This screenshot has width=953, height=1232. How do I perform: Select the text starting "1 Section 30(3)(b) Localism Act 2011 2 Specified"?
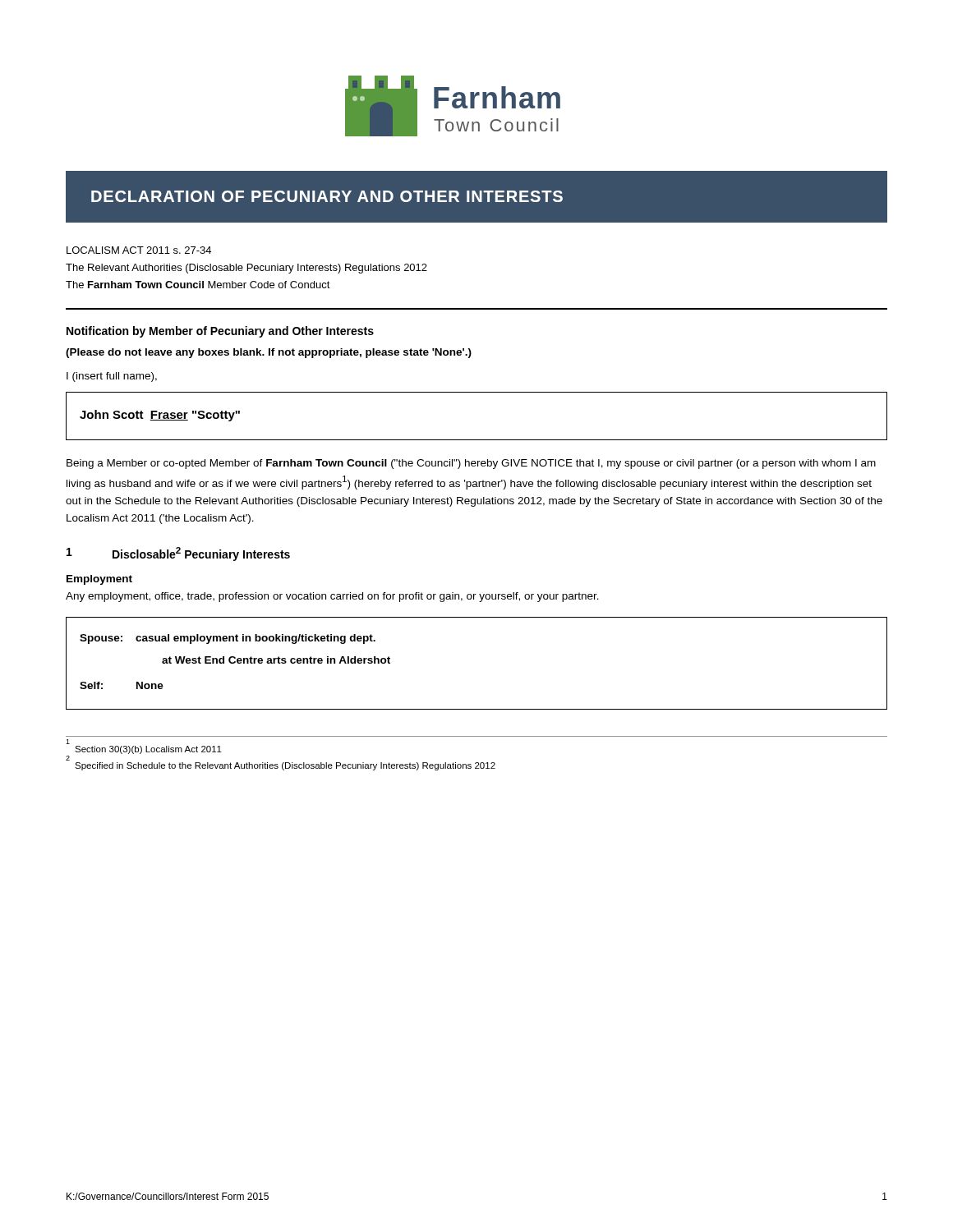pyautogui.click(x=476, y=755)
